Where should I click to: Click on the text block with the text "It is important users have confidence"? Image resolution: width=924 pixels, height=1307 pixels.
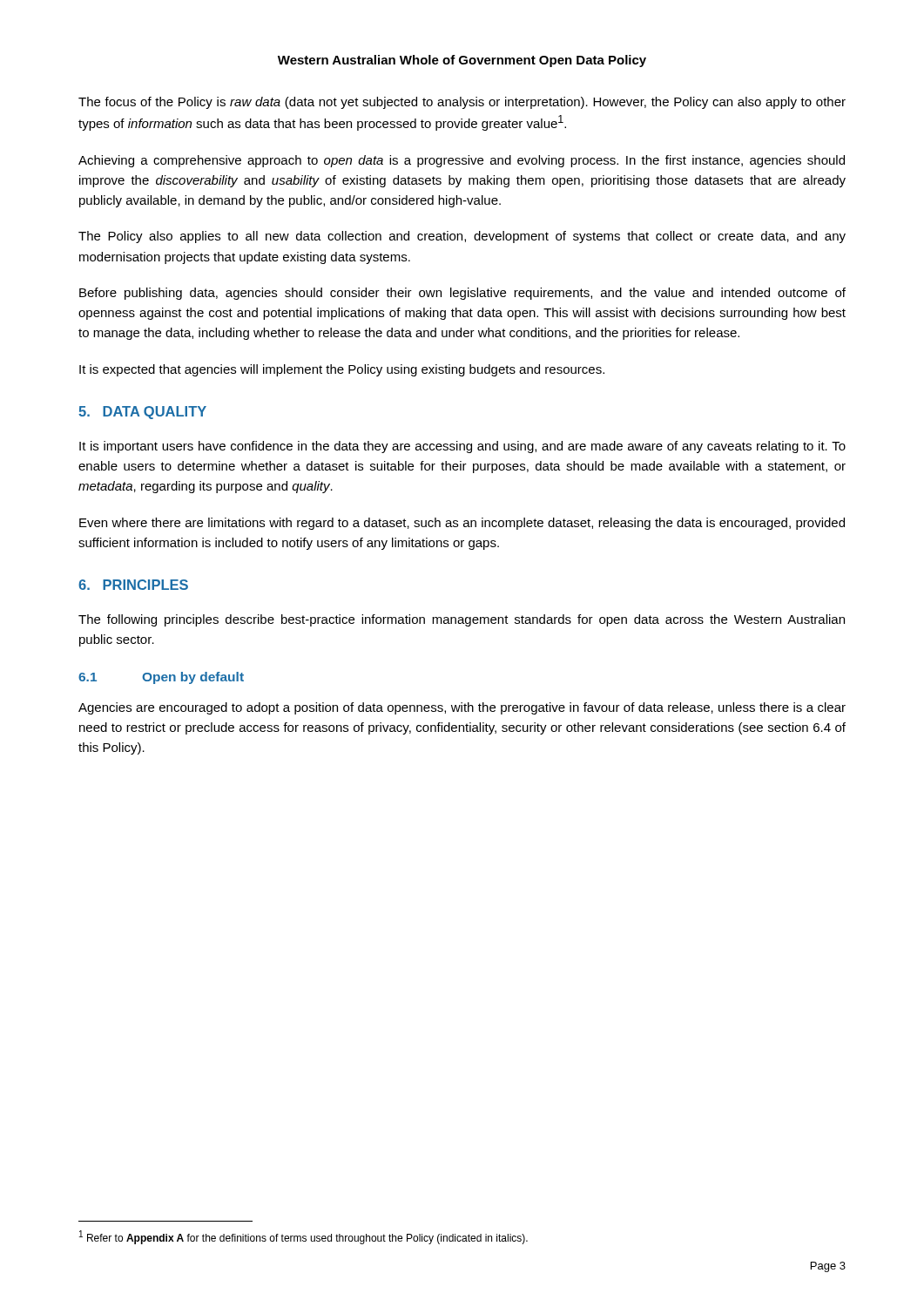462,466
